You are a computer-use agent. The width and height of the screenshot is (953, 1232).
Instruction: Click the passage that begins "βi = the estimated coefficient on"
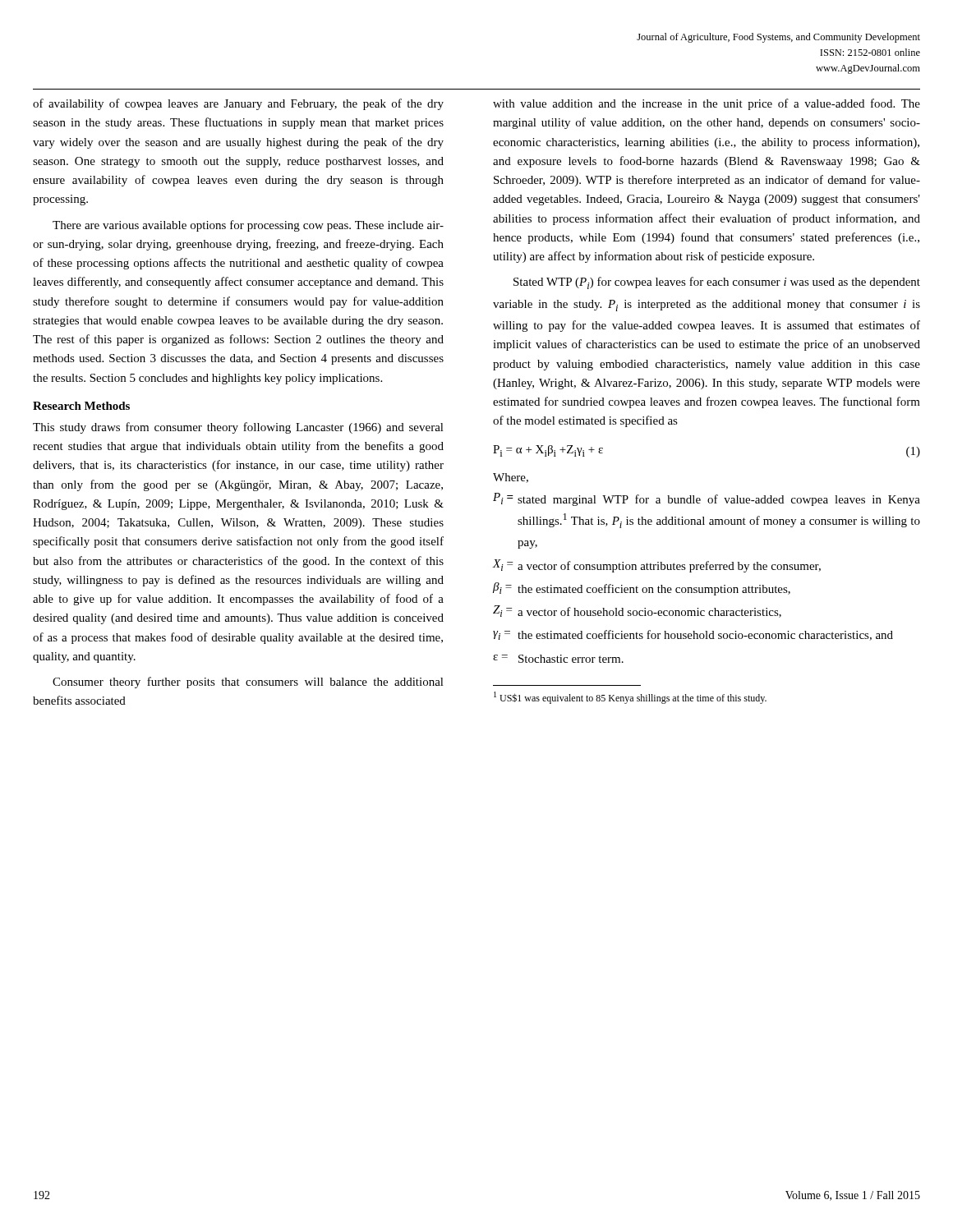[707, 589]
